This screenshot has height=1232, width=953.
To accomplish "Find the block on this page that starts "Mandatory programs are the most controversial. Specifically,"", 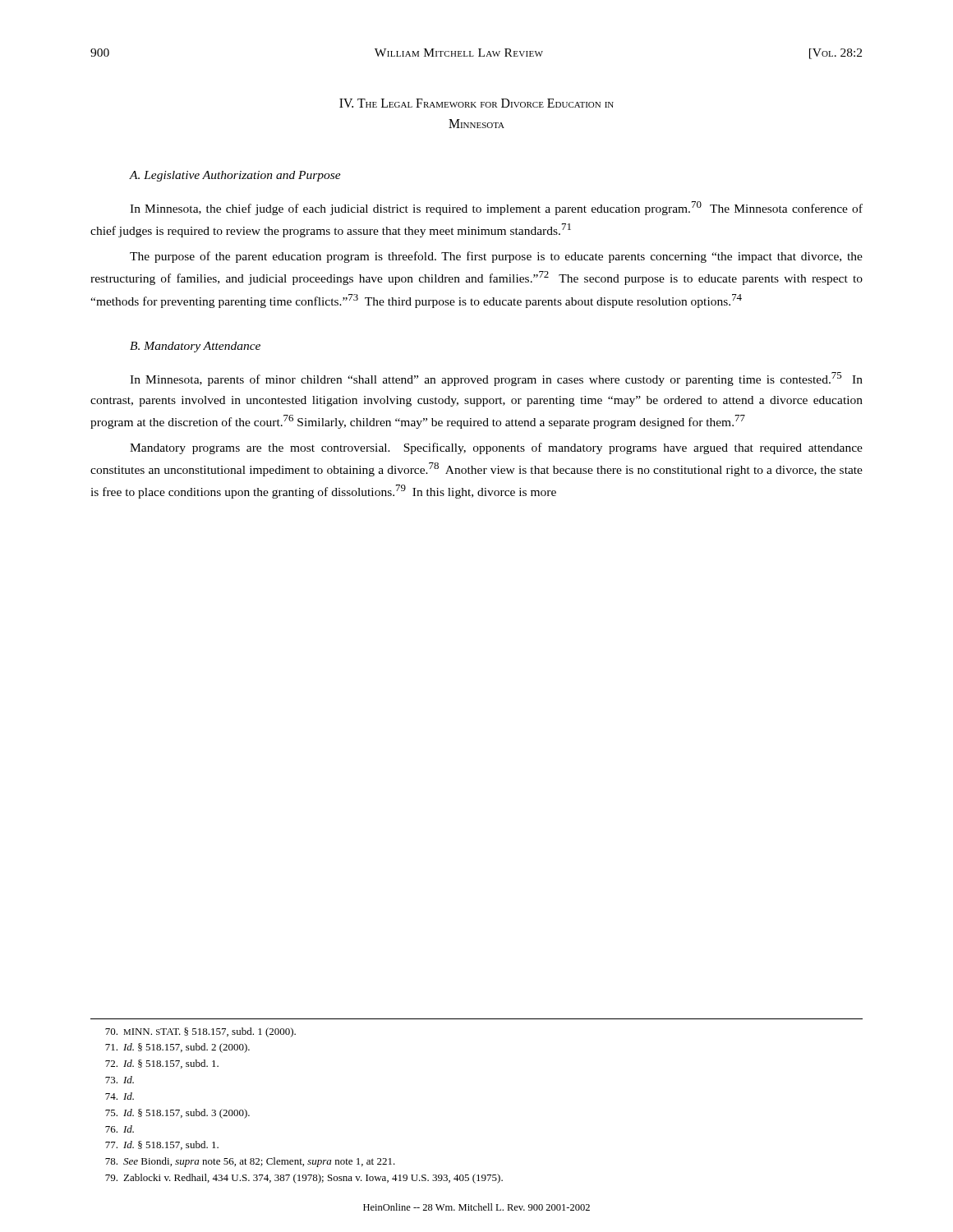I will click(476, 469).
